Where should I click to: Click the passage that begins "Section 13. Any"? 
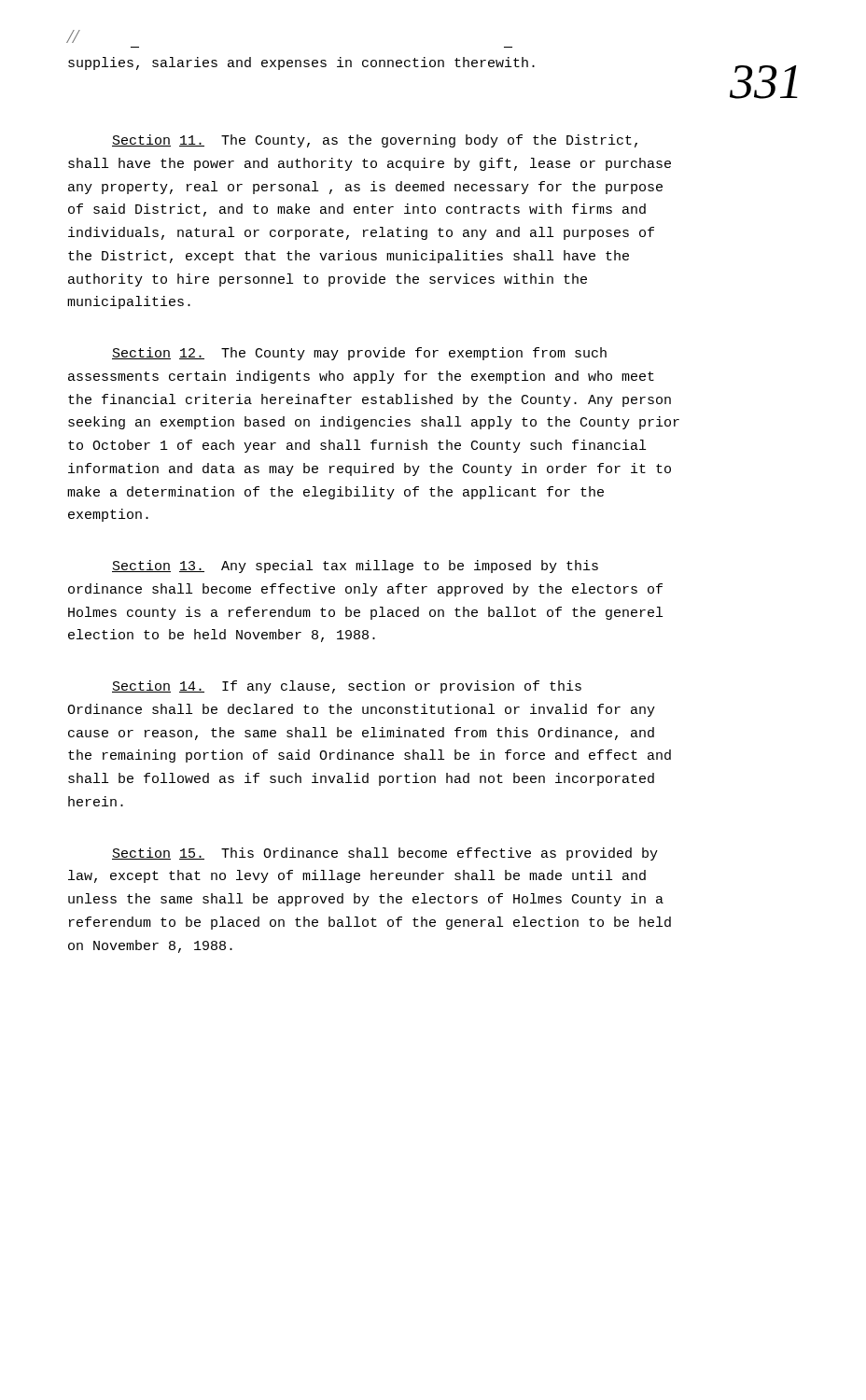(365, 602)
